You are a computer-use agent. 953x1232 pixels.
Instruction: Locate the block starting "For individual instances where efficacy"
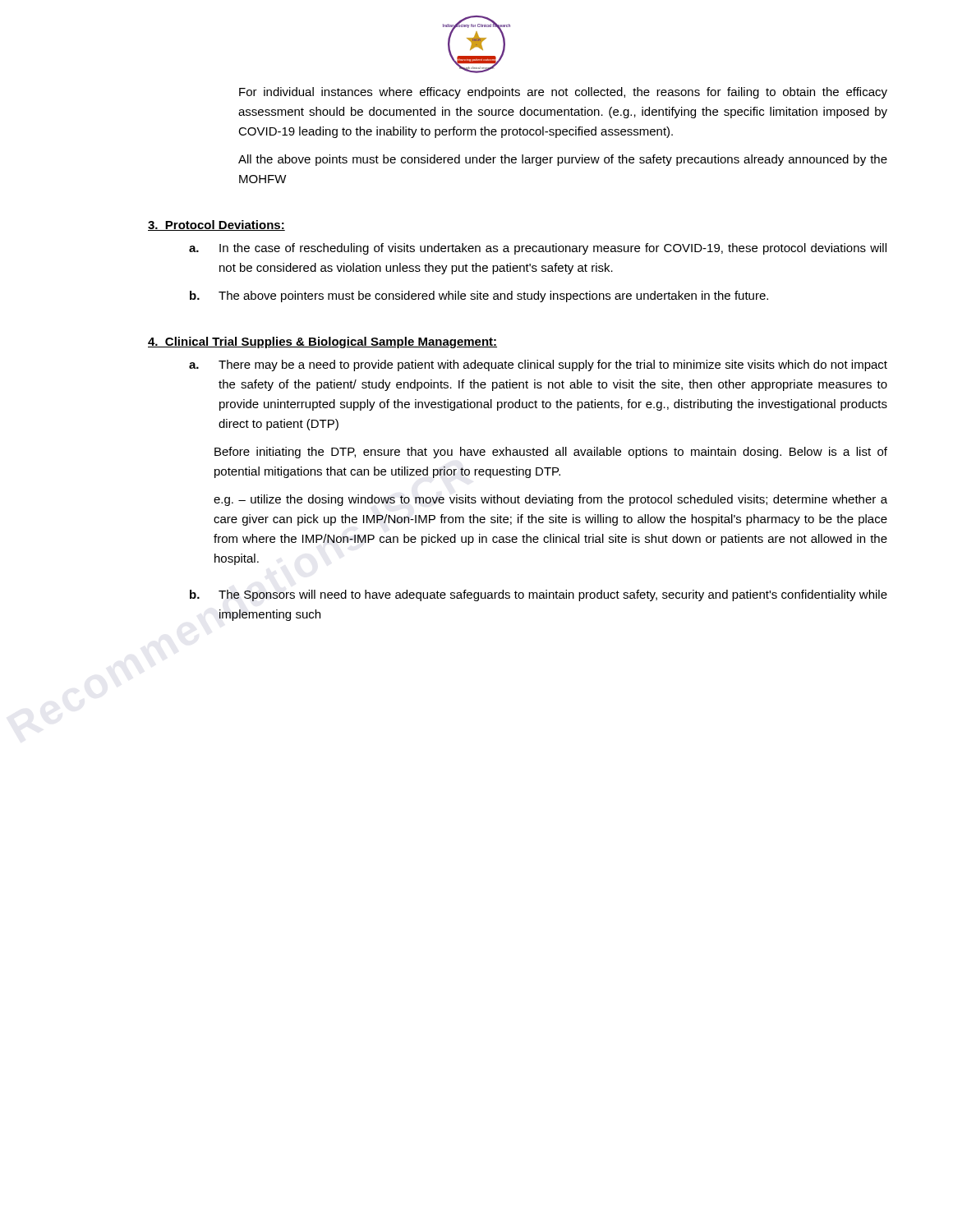[x=563, y=111]
